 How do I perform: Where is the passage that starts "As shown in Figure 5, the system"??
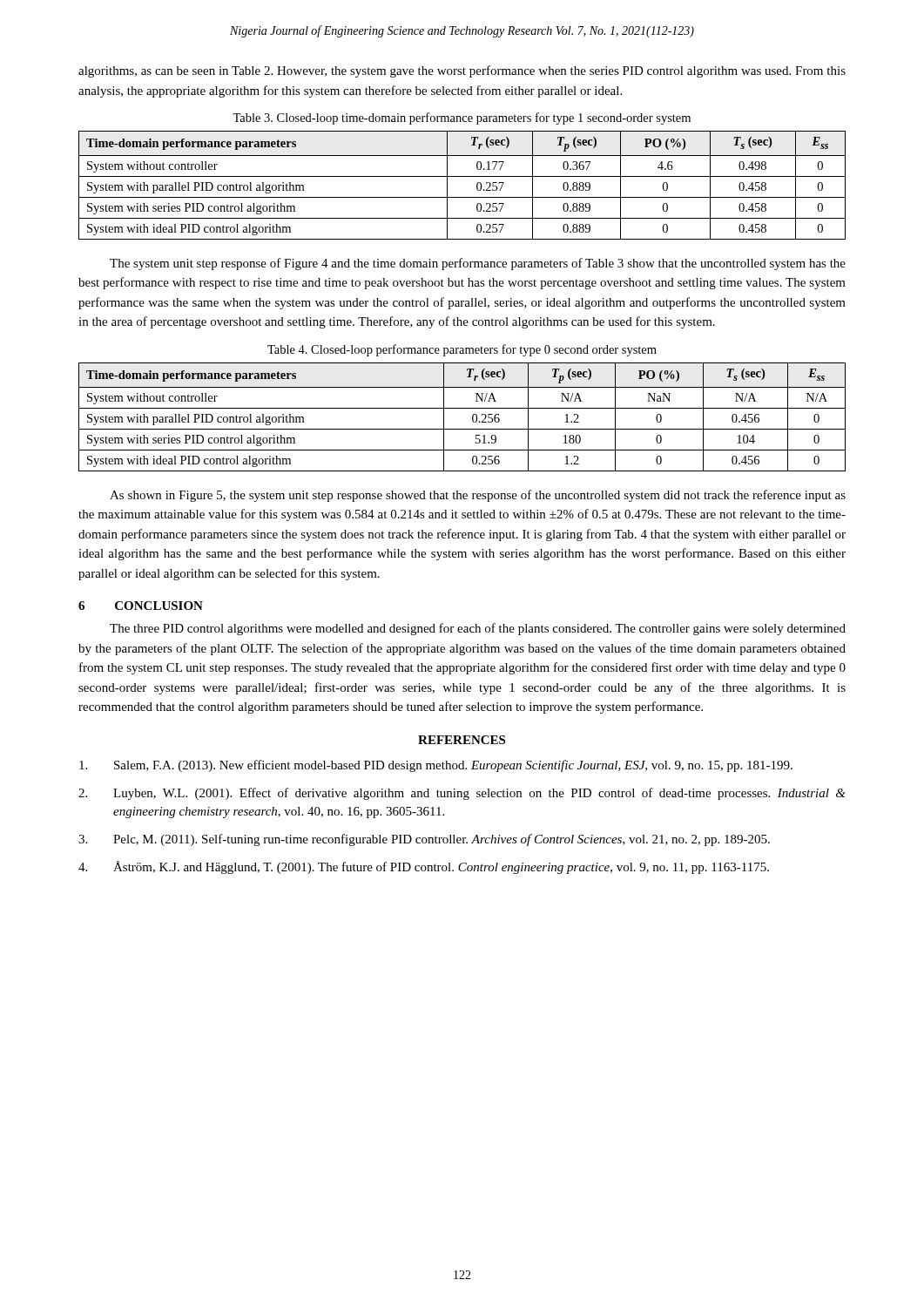pyautogui.click(x=462, y=534)
